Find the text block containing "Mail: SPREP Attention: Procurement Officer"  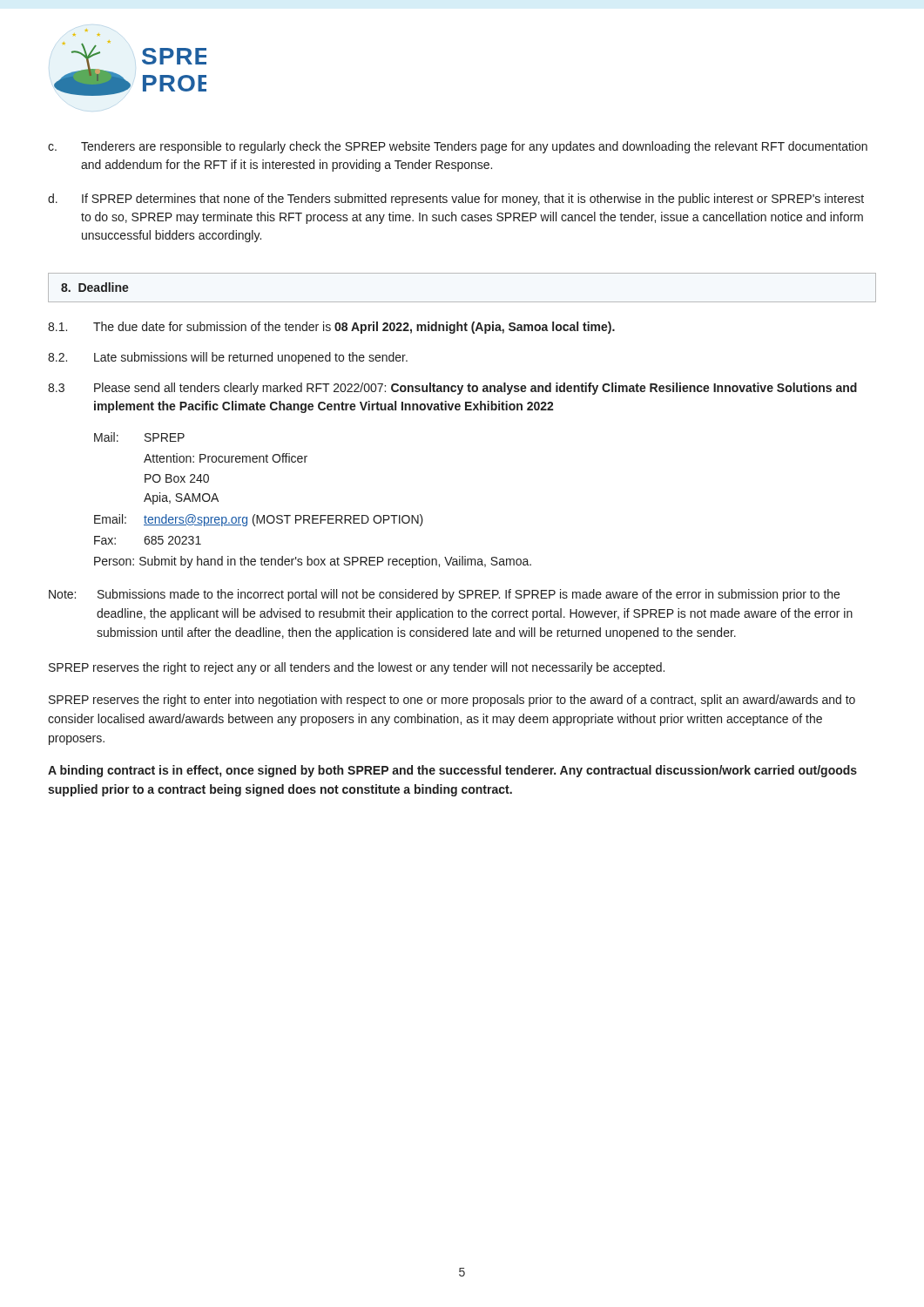tap(108, 437)
